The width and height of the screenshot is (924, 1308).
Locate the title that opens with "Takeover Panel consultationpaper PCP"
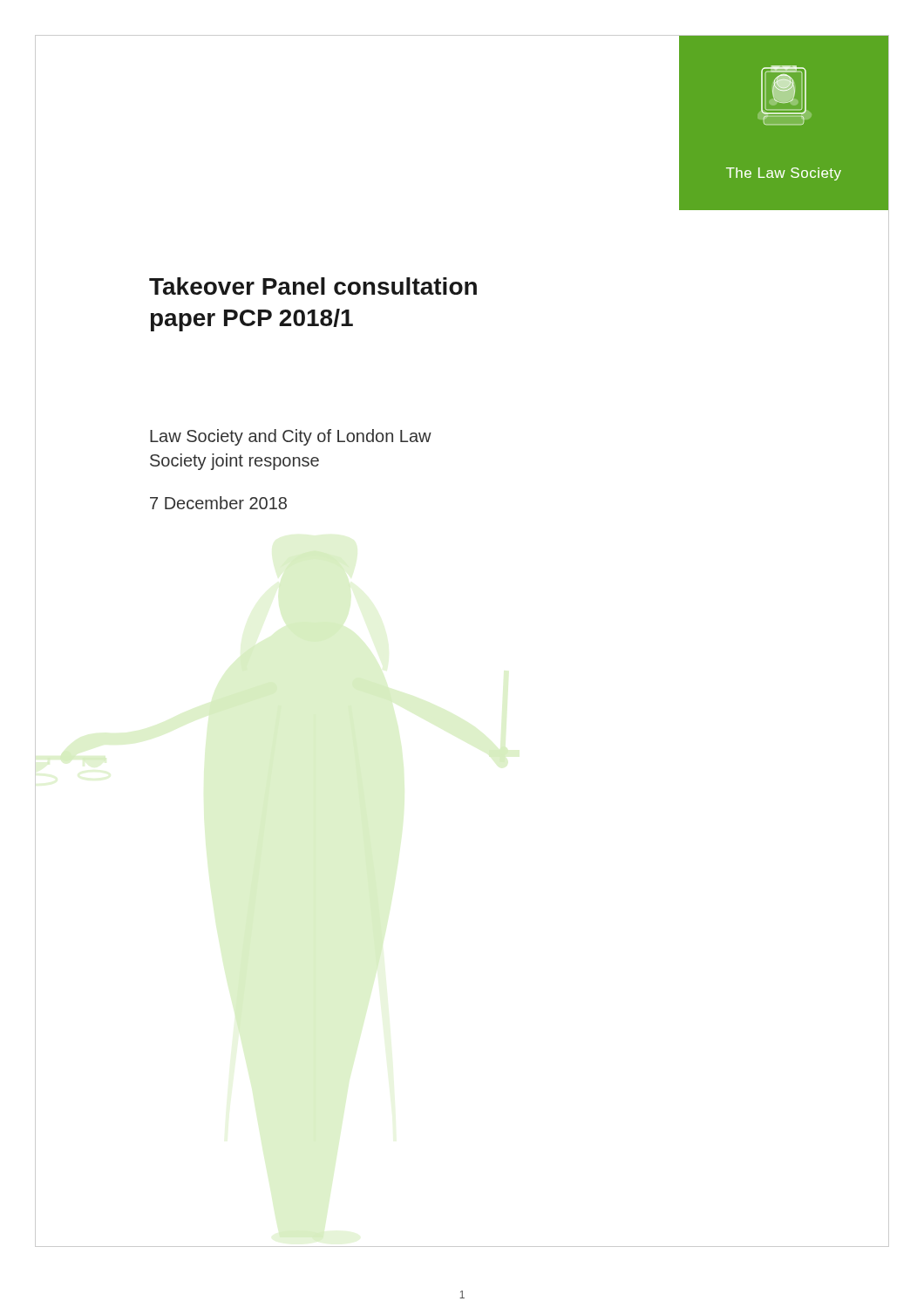[393, 303]
